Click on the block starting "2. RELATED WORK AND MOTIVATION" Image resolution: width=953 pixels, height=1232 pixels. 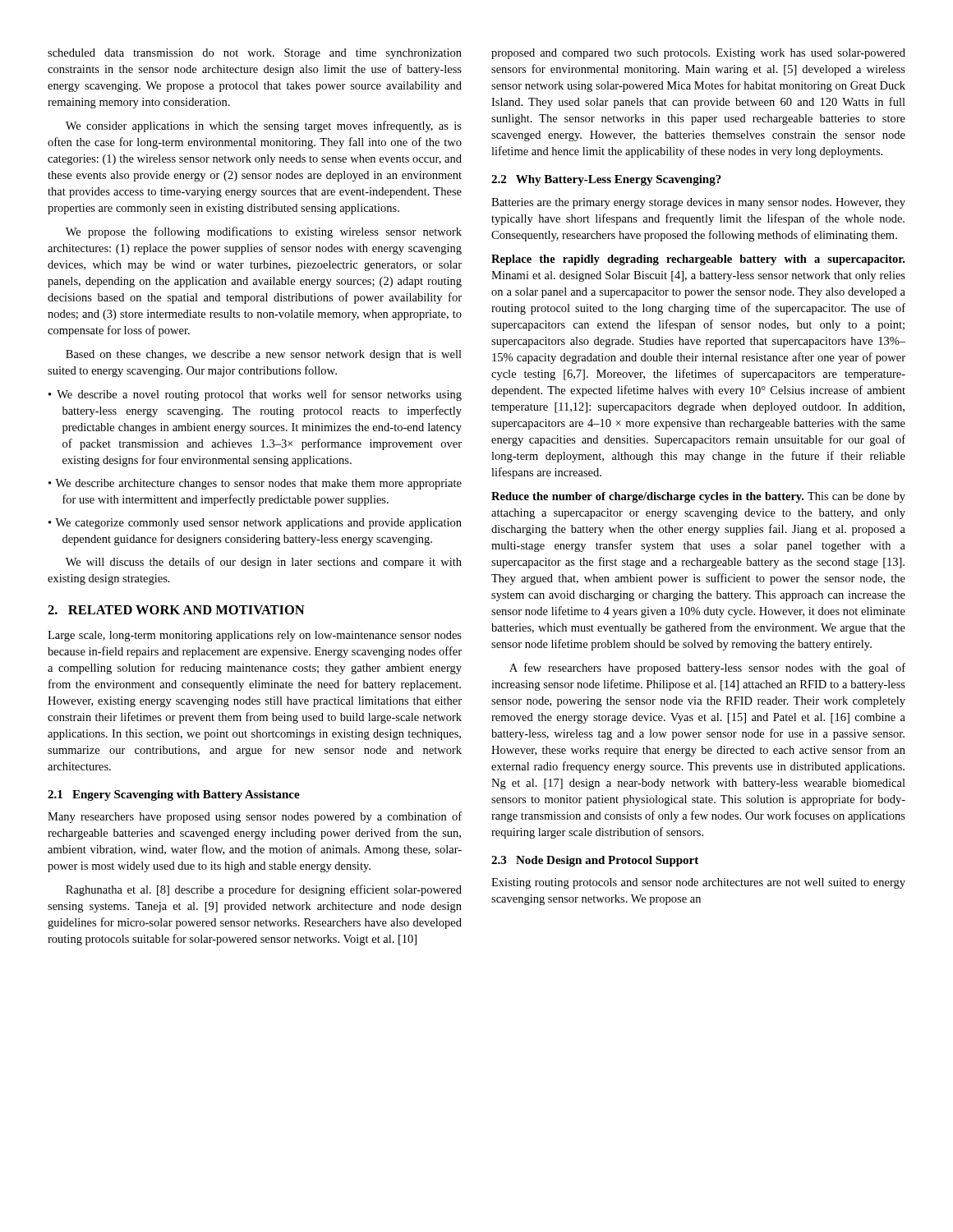pos(255,611)
